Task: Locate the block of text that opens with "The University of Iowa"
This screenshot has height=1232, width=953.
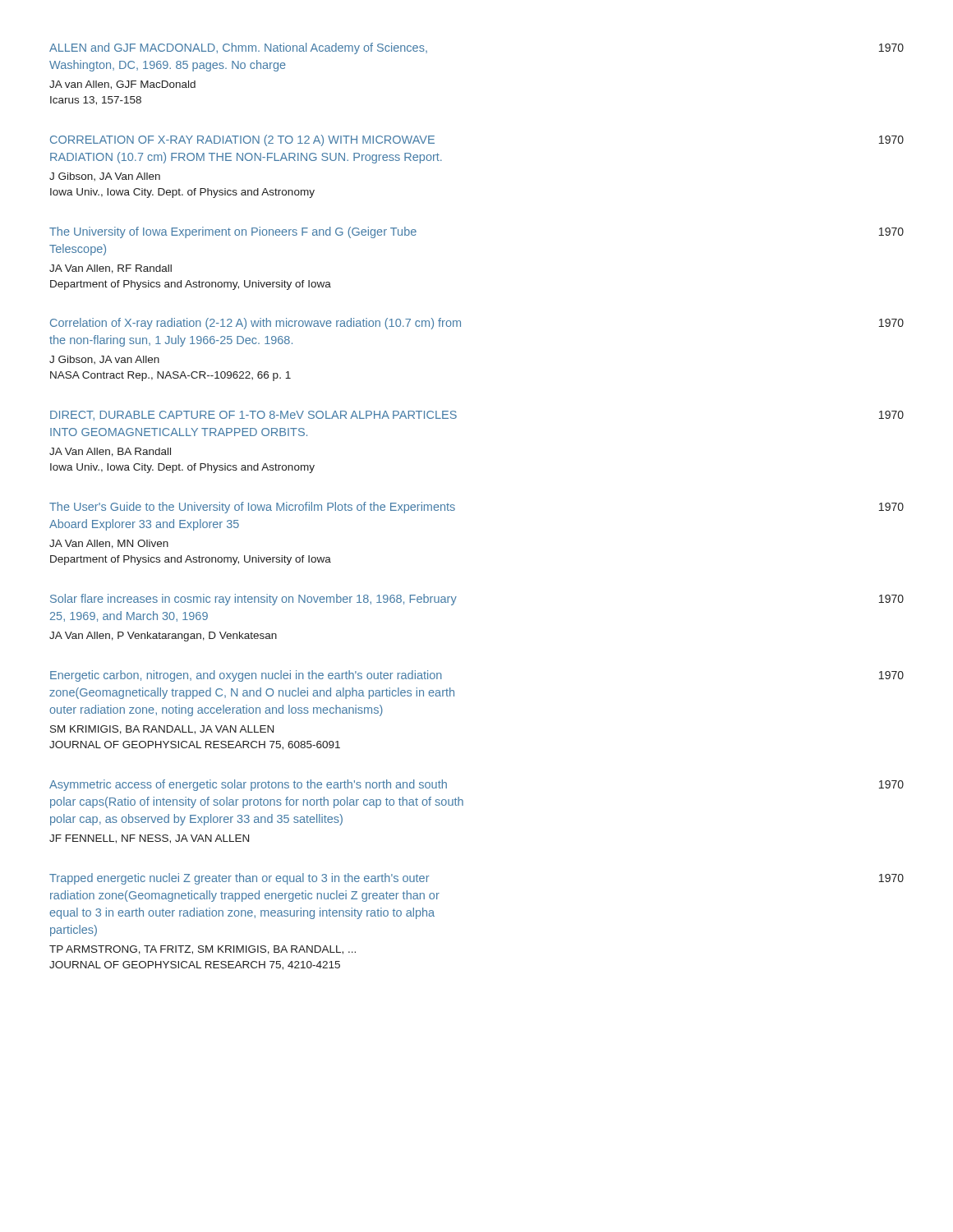Action: click(229, 232)
